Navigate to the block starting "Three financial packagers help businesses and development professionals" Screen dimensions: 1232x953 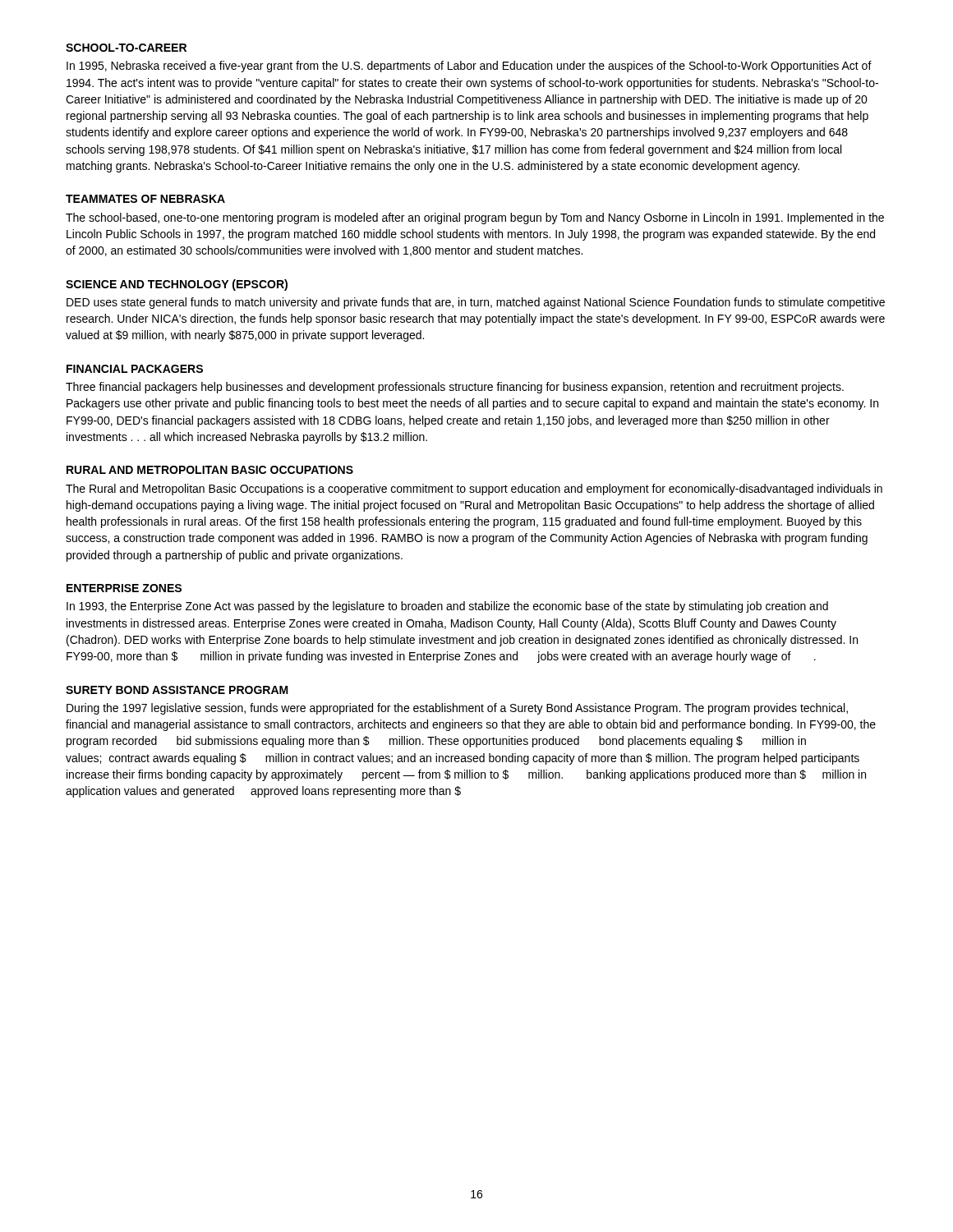point(472,412)
